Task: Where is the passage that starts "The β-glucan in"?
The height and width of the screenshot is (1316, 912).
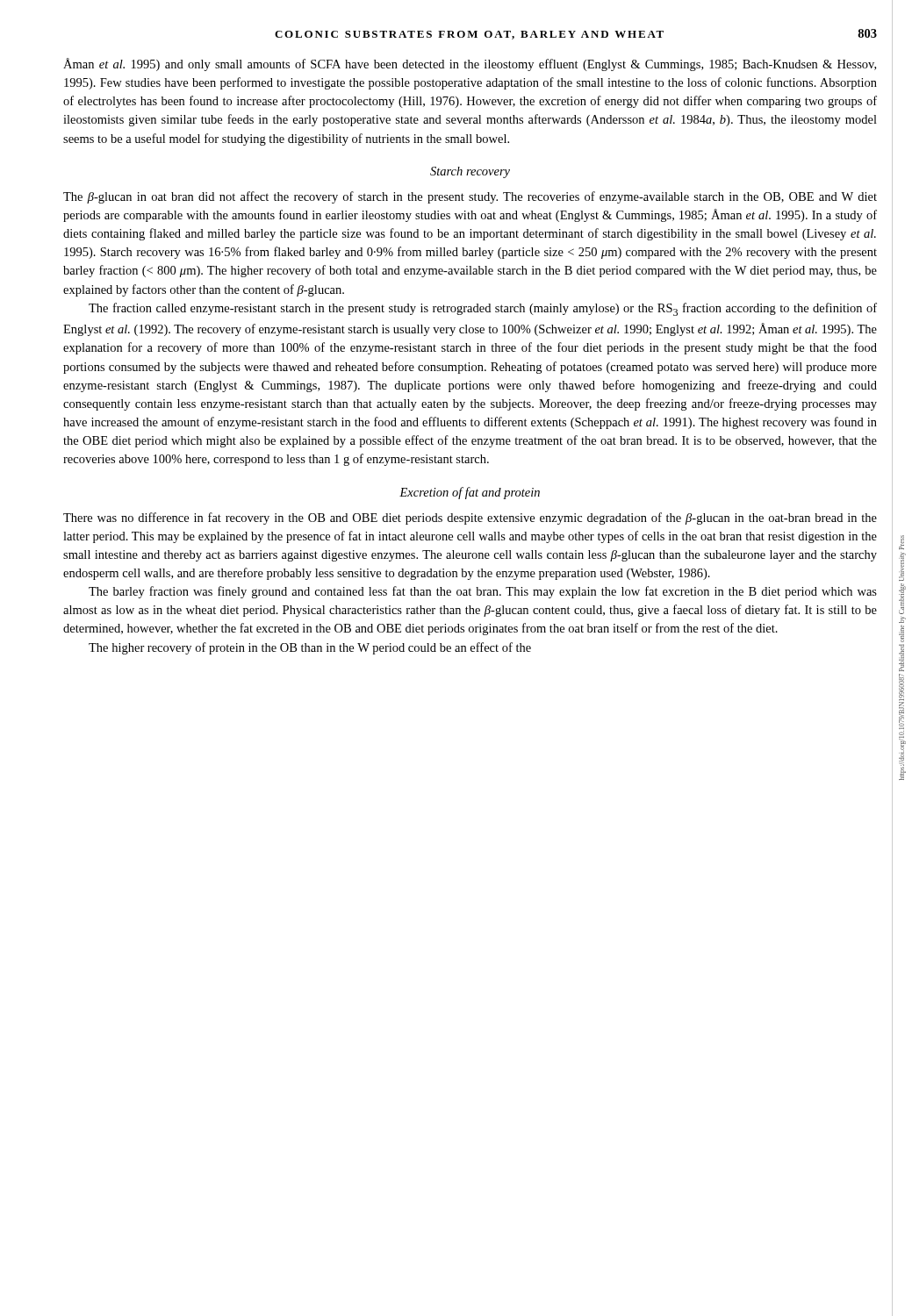Action: [470, 328]
